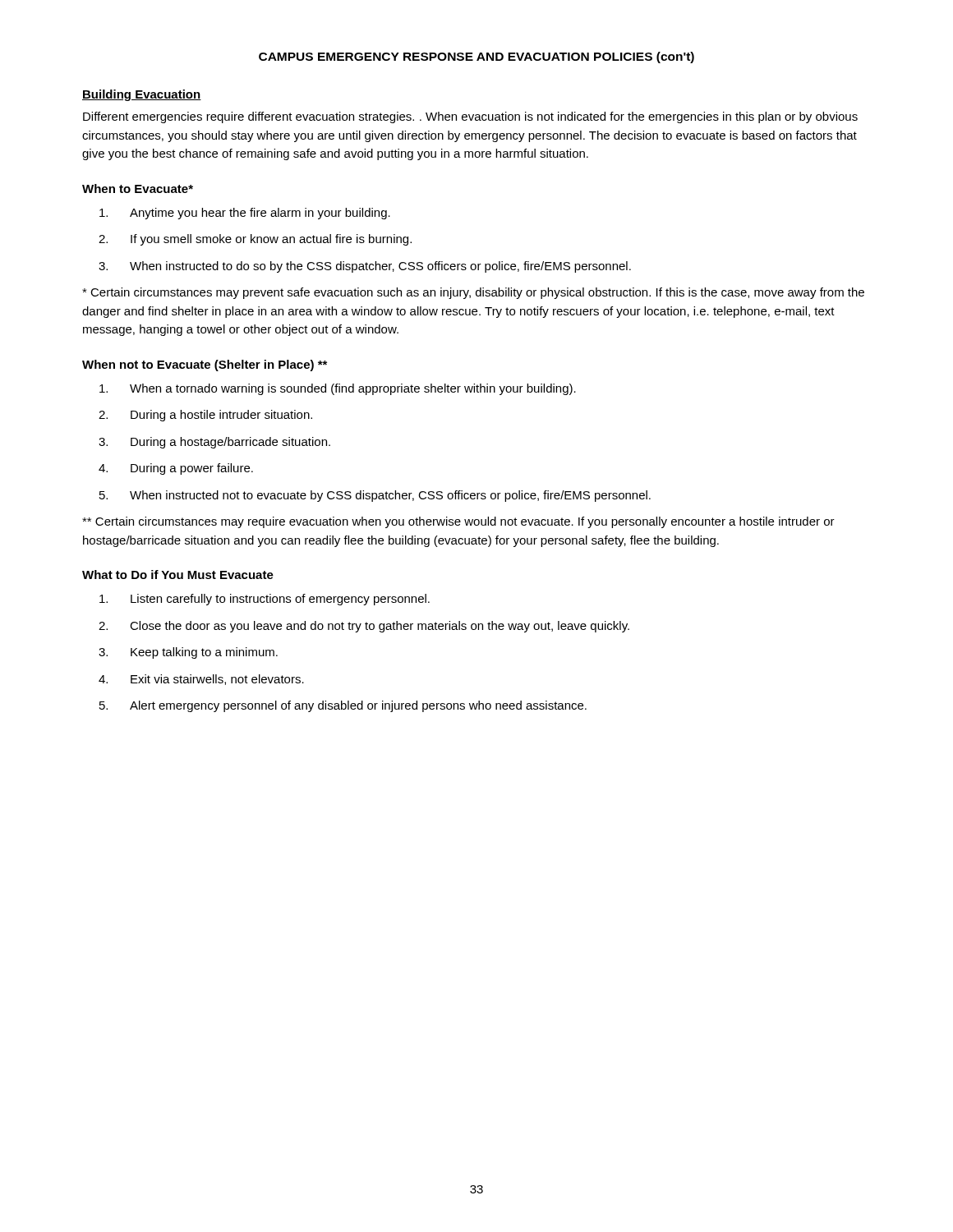This screenshot has height=1232, width=953.
Task: Click on the region starting "Certain circumstances may require evacuation when you otherwise"
Action: [458, 530]
